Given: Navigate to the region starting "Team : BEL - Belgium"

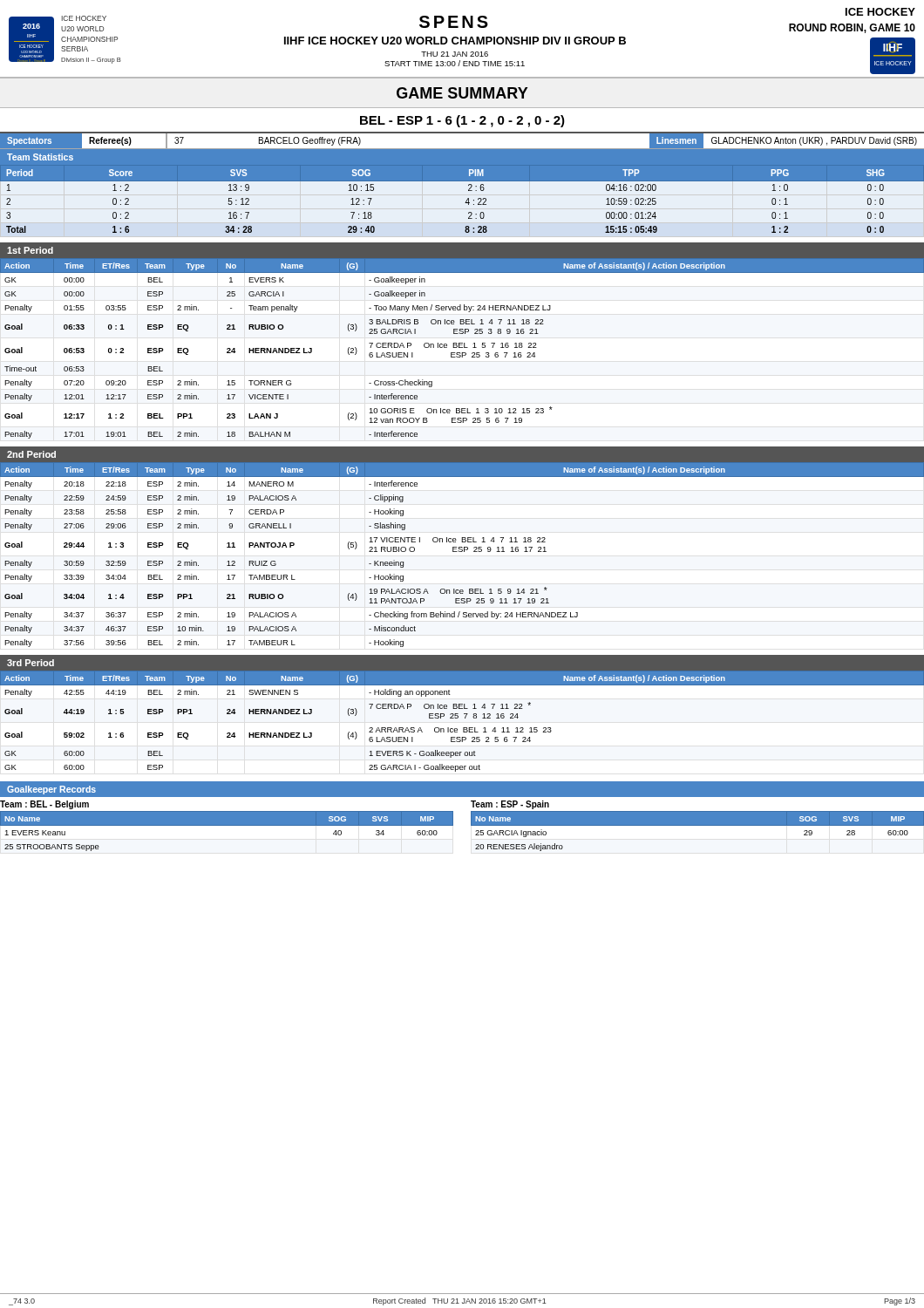Looking at the screenshot, I should [x=45, y=804].
